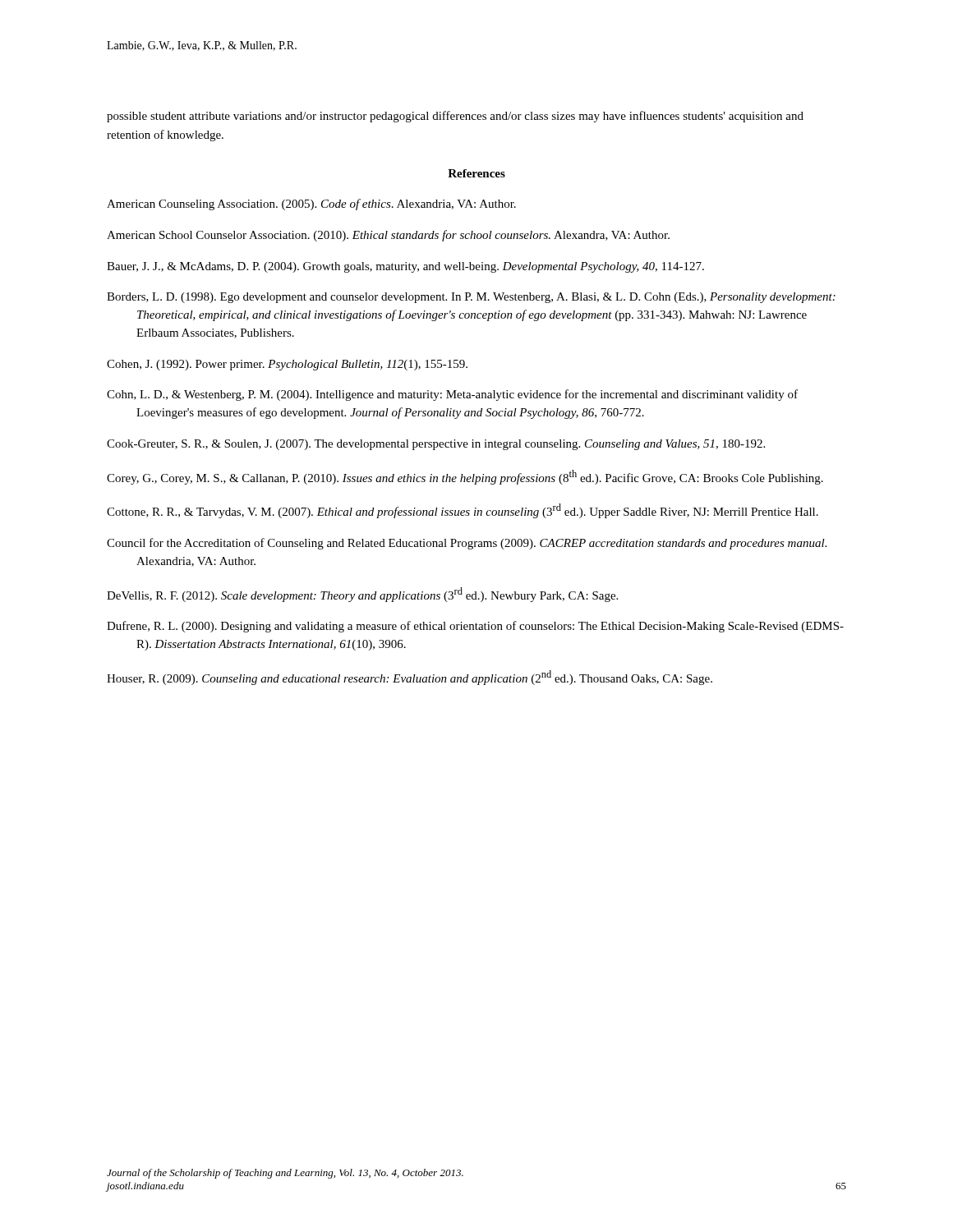The width and height of the screenshot is (953, 1232).
Task: Locate the block of text that opens with "Bauer, J. J., &"
Action: click(x=406, y=266)
